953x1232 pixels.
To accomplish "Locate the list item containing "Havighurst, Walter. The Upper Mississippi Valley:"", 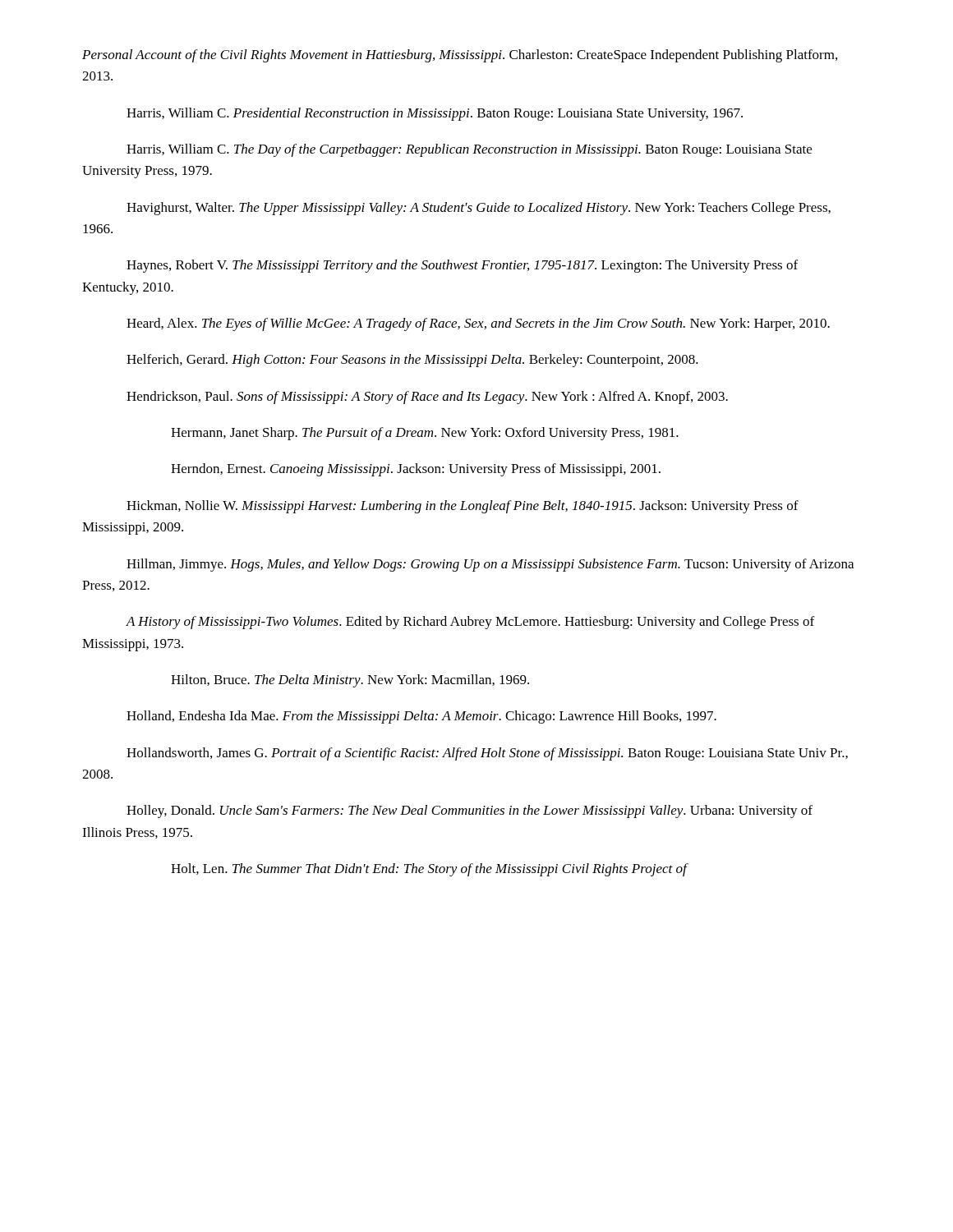I will [468, 218].
